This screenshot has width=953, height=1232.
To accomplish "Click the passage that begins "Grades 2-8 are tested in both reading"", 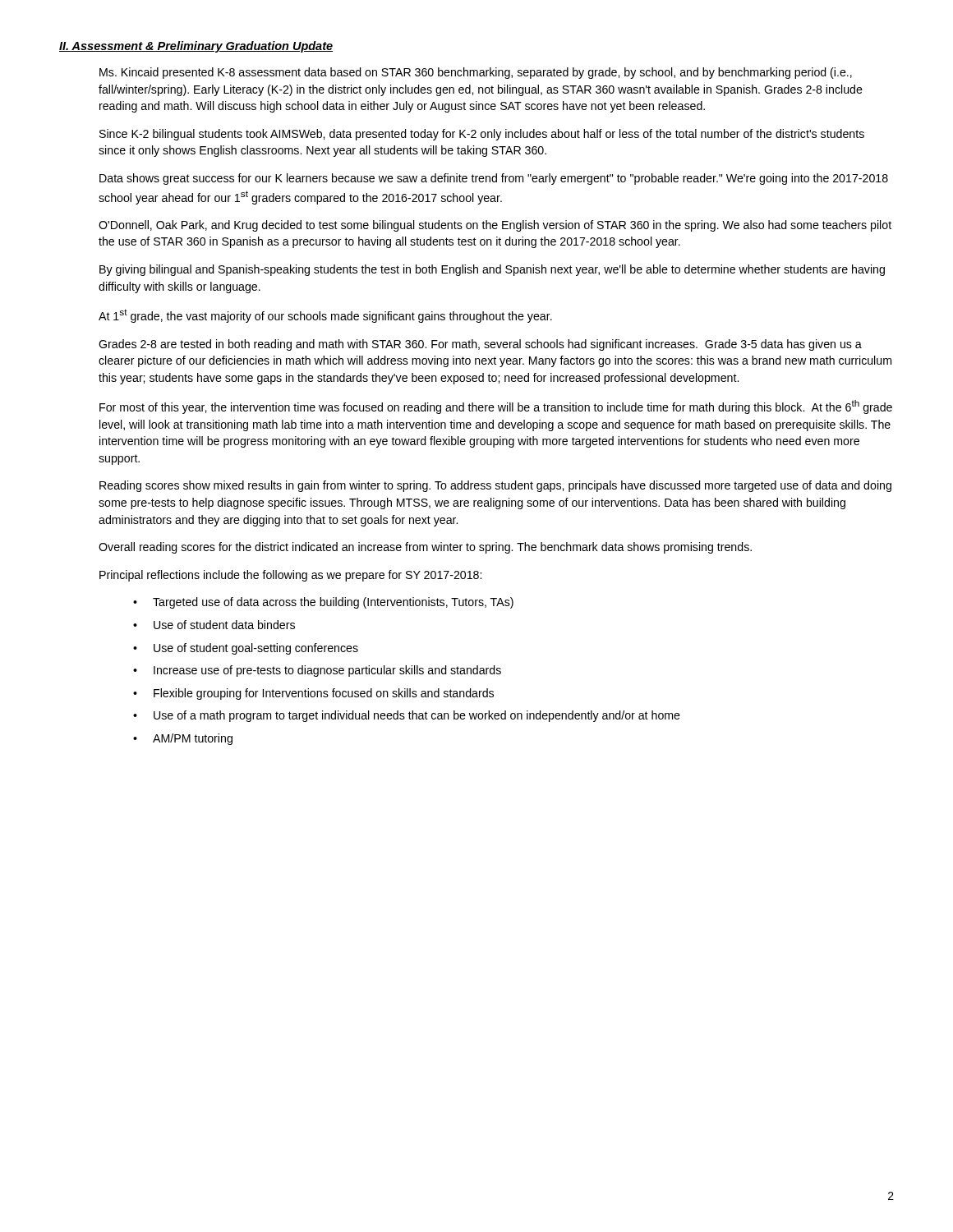I will [x=495, y=361].
